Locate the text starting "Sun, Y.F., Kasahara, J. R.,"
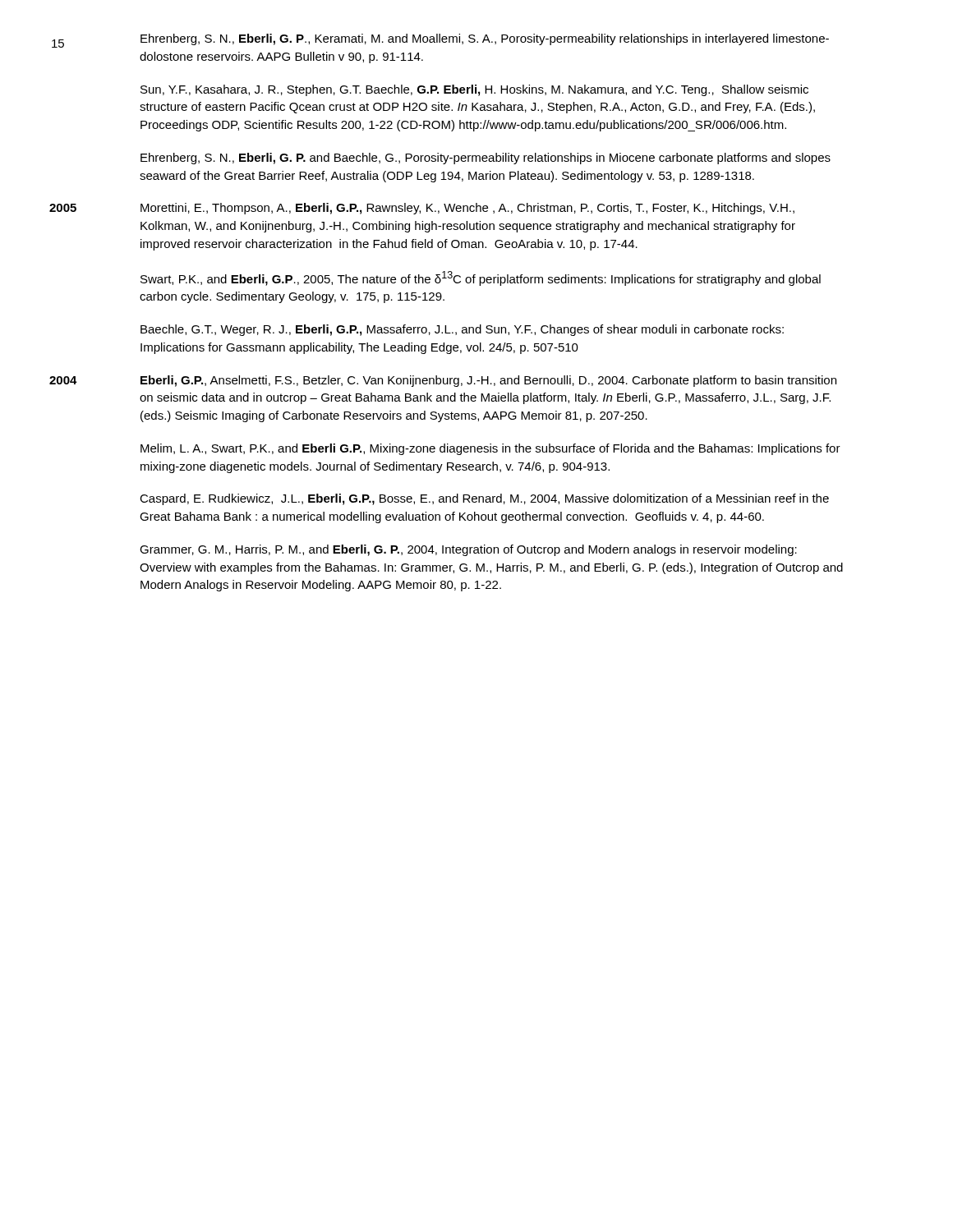This screenshot has height=1232, width=953. click(x=478, y=107)
